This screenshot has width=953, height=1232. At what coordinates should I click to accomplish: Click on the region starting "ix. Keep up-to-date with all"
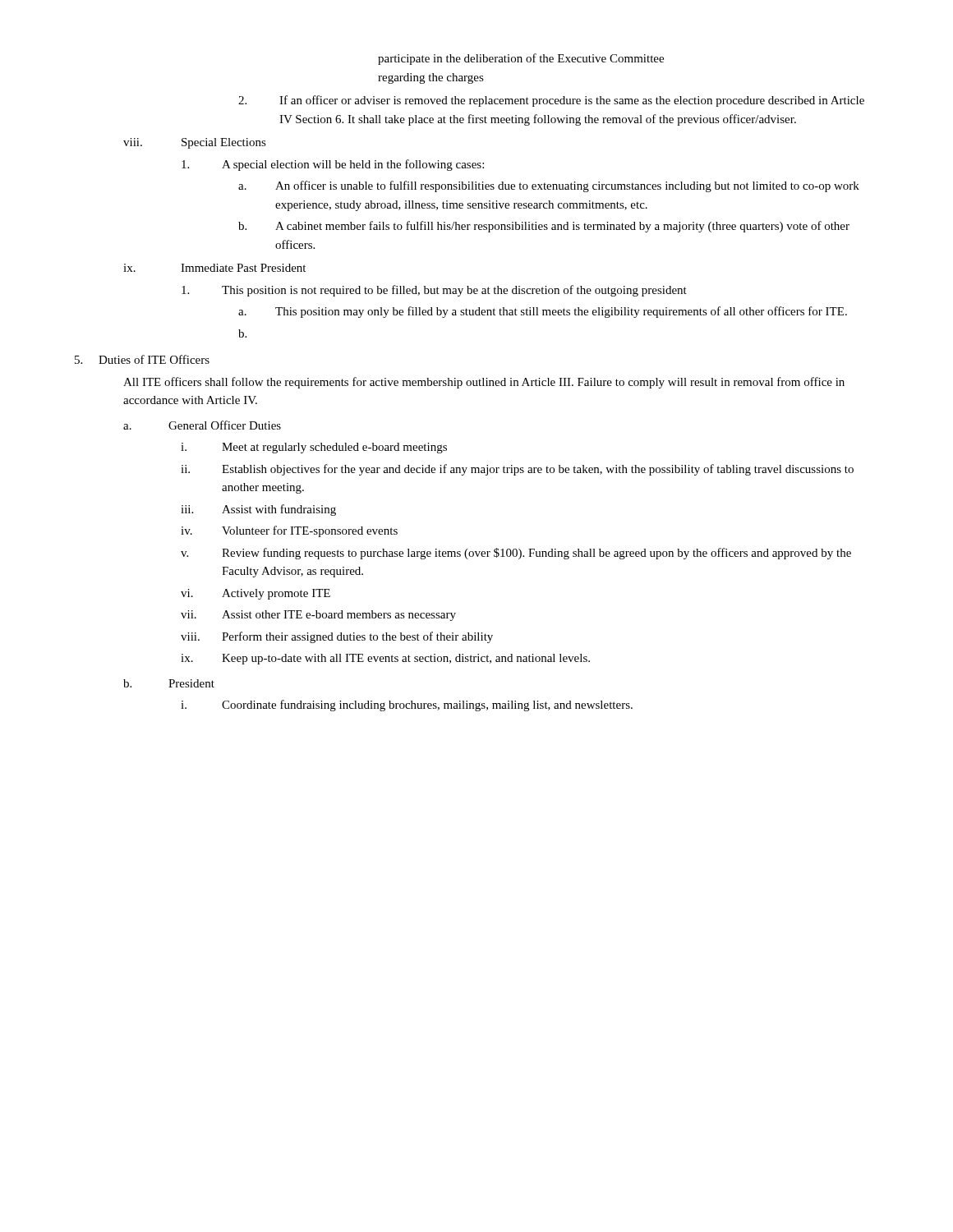530,658
